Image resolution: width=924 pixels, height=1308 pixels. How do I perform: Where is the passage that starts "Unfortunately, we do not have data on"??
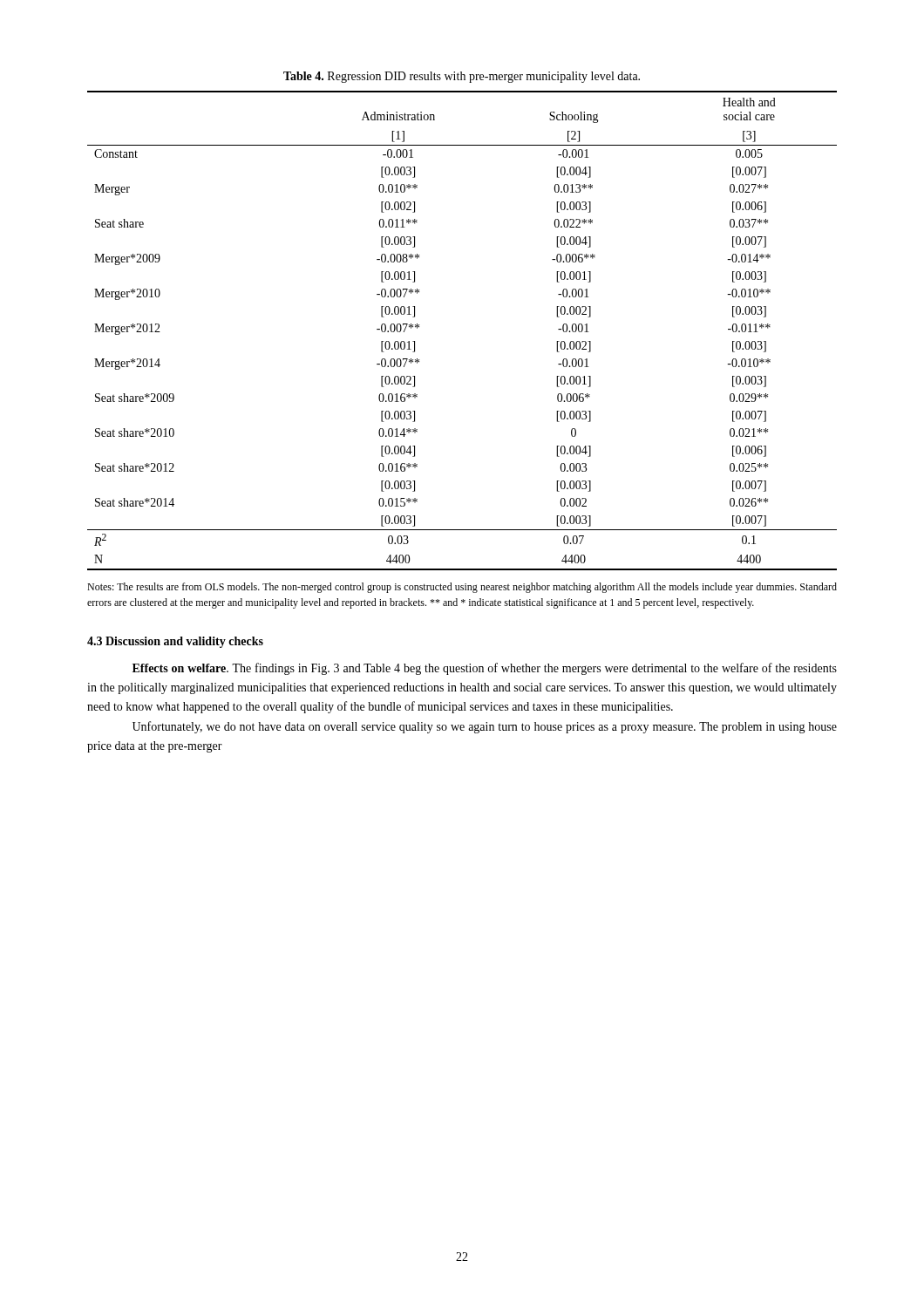(x=462, y=736)
